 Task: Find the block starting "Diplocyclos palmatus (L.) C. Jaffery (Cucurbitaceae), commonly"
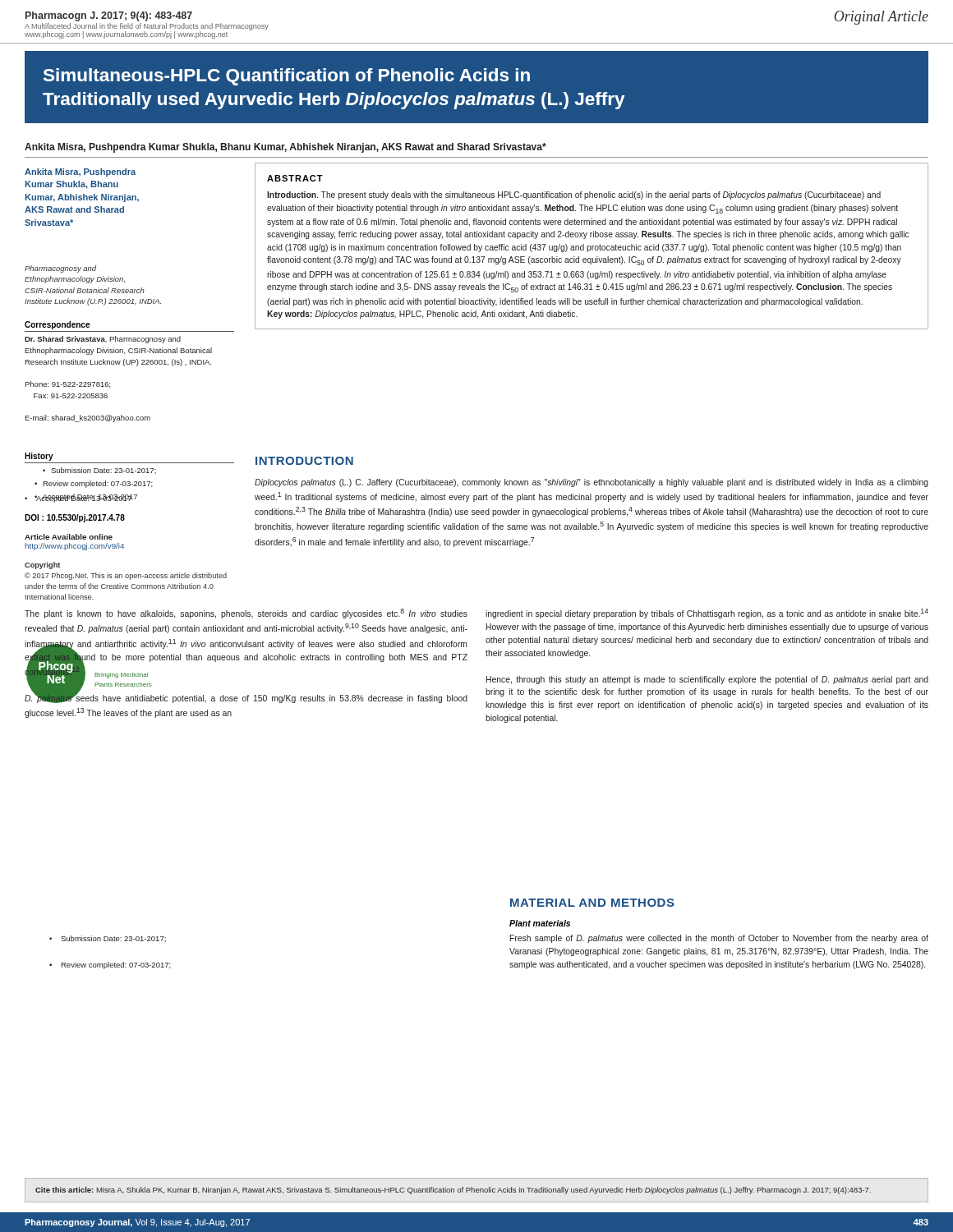591,513
